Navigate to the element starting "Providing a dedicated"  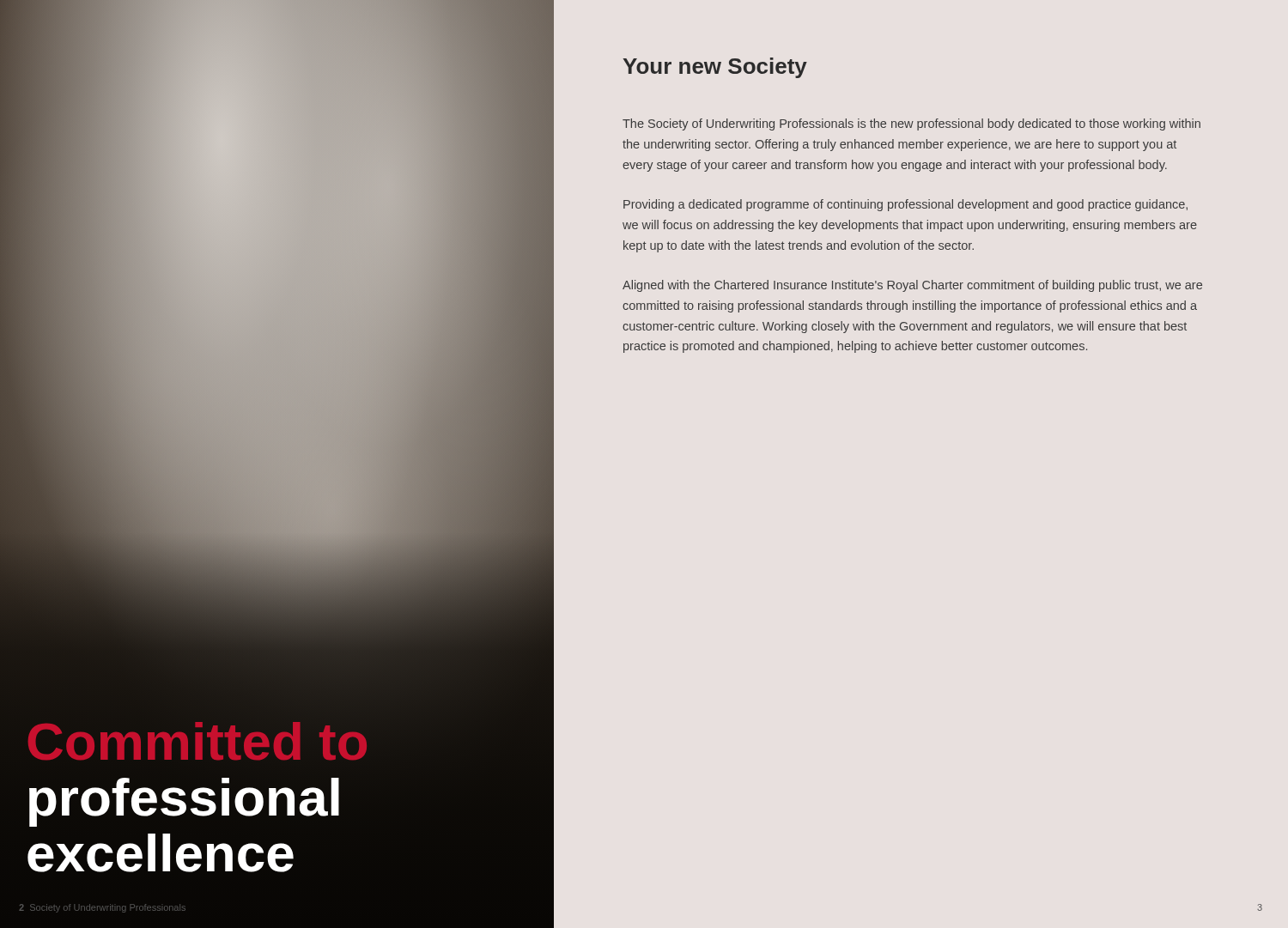click(x=910, y=225)
